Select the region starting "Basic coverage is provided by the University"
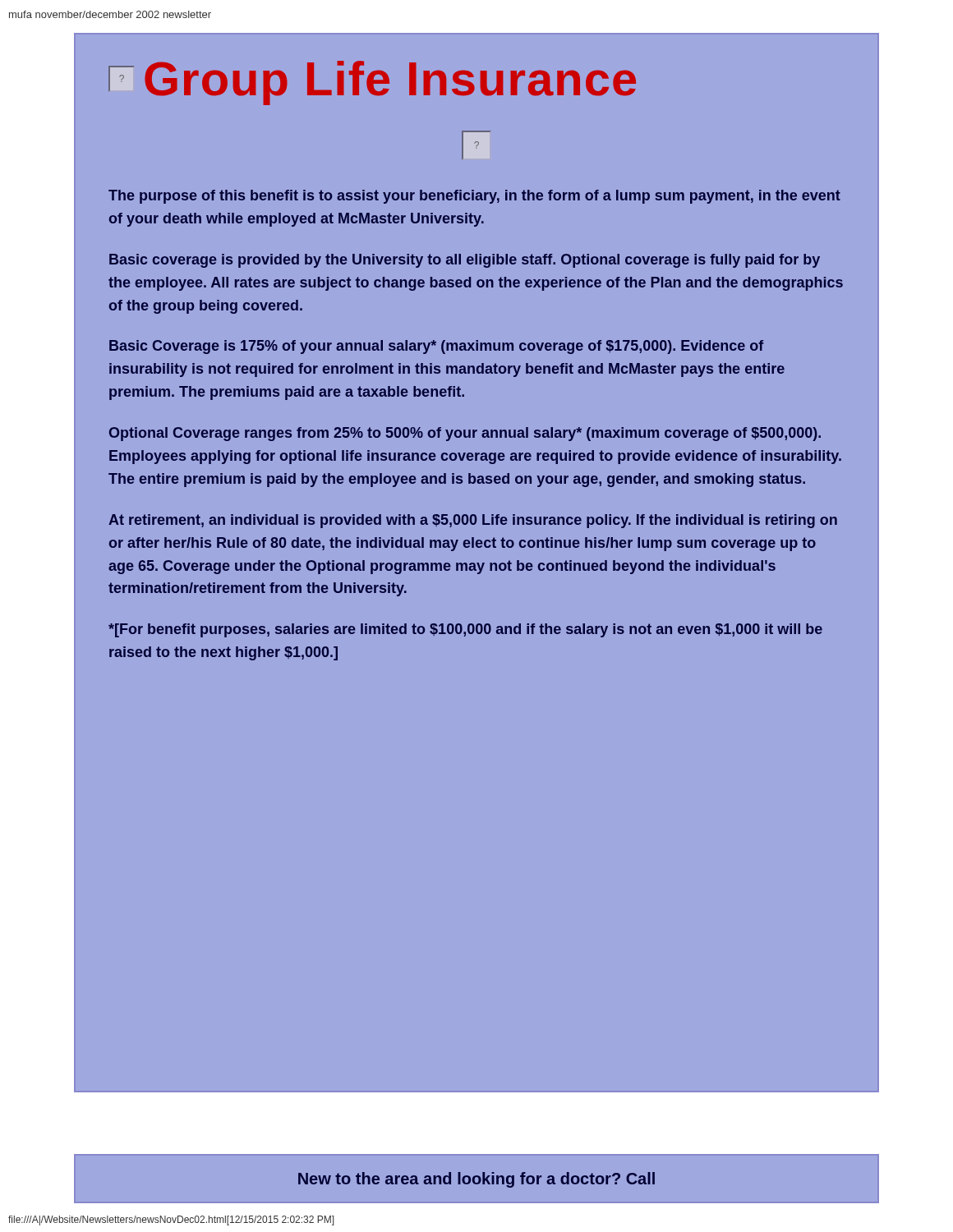The image size is (953, 1232). point(476,282)
